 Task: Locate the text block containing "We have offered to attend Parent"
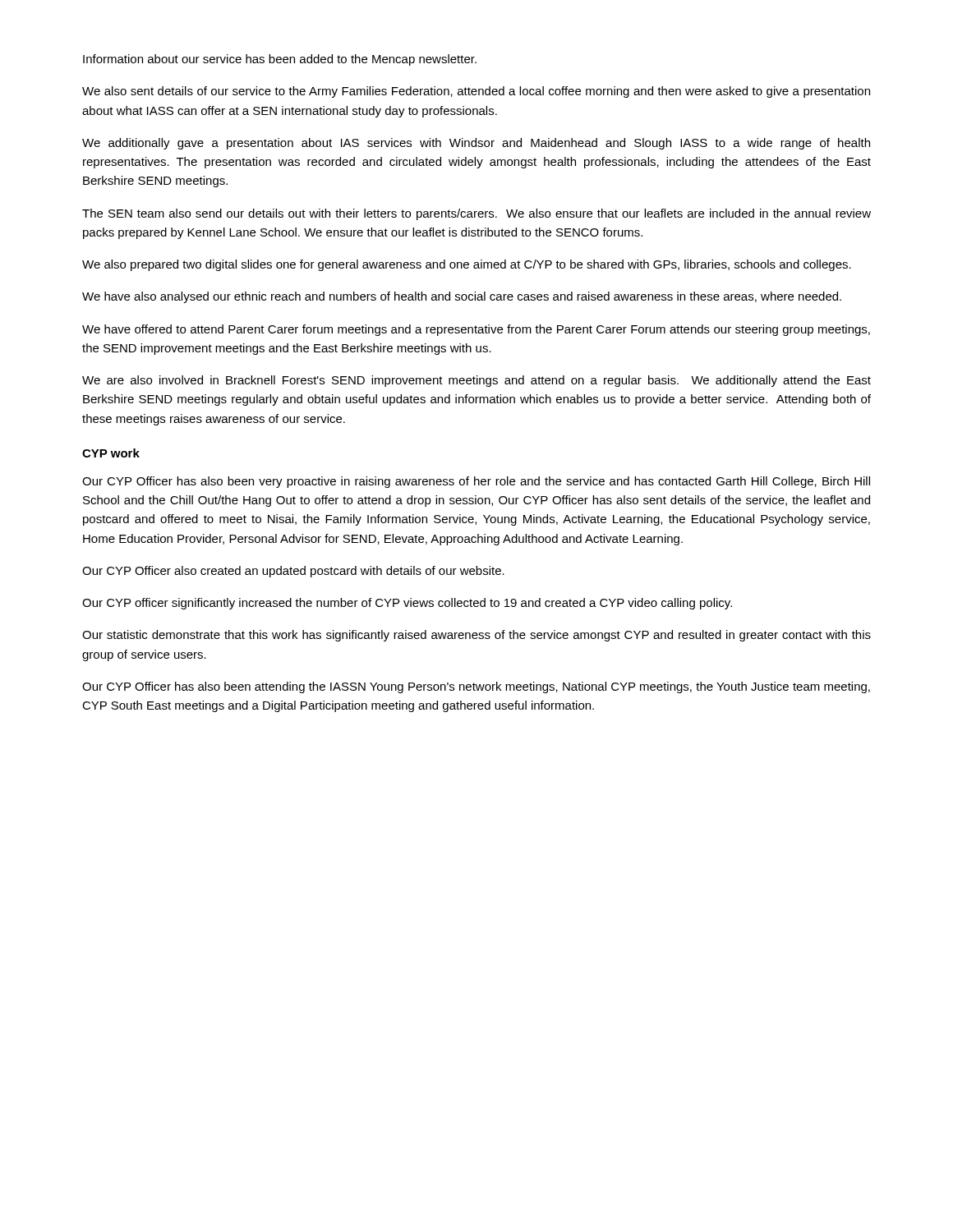[476, 338]
